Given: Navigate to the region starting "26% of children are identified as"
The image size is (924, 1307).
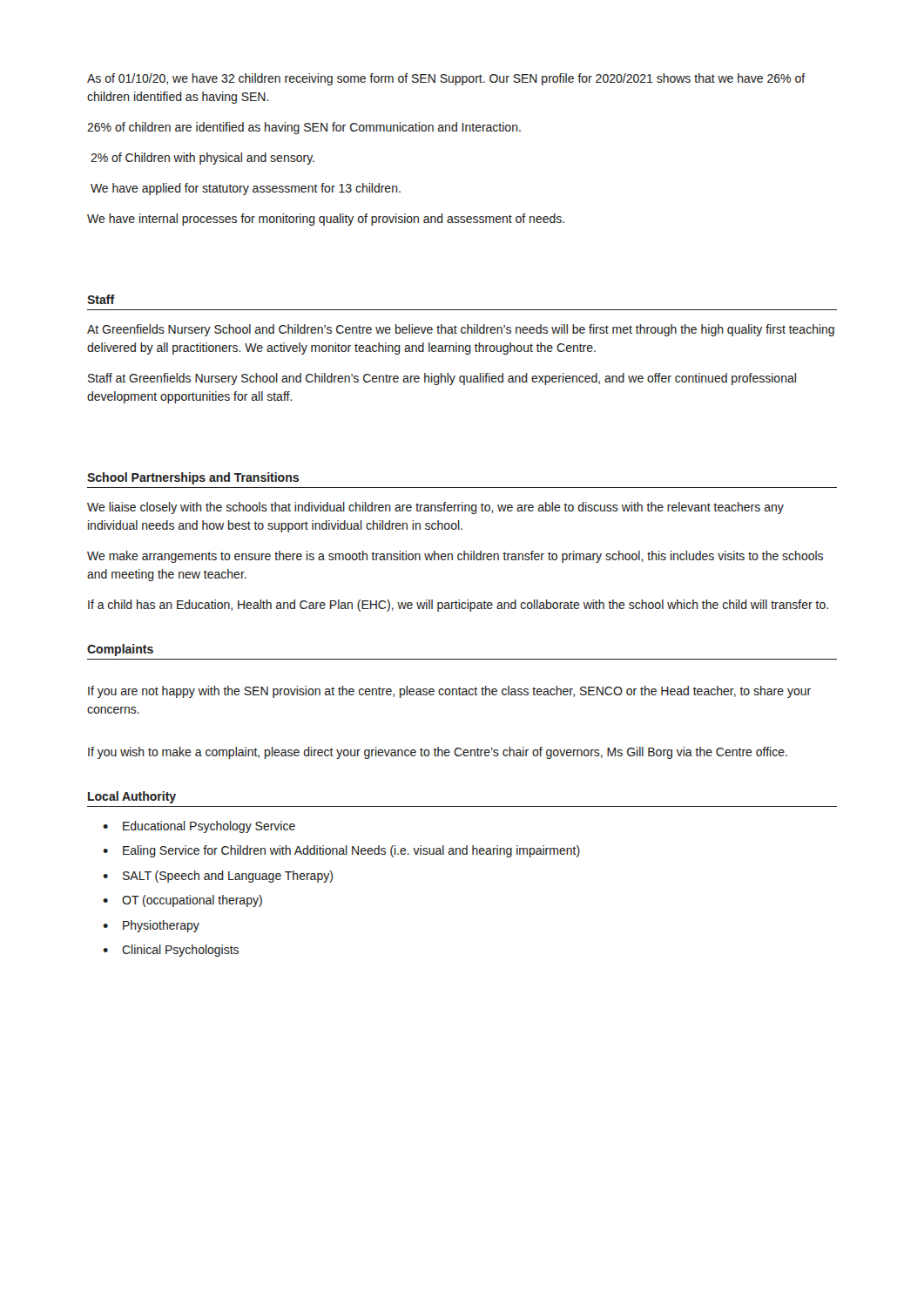Looking at the screenshot, I should pos(304,127).
